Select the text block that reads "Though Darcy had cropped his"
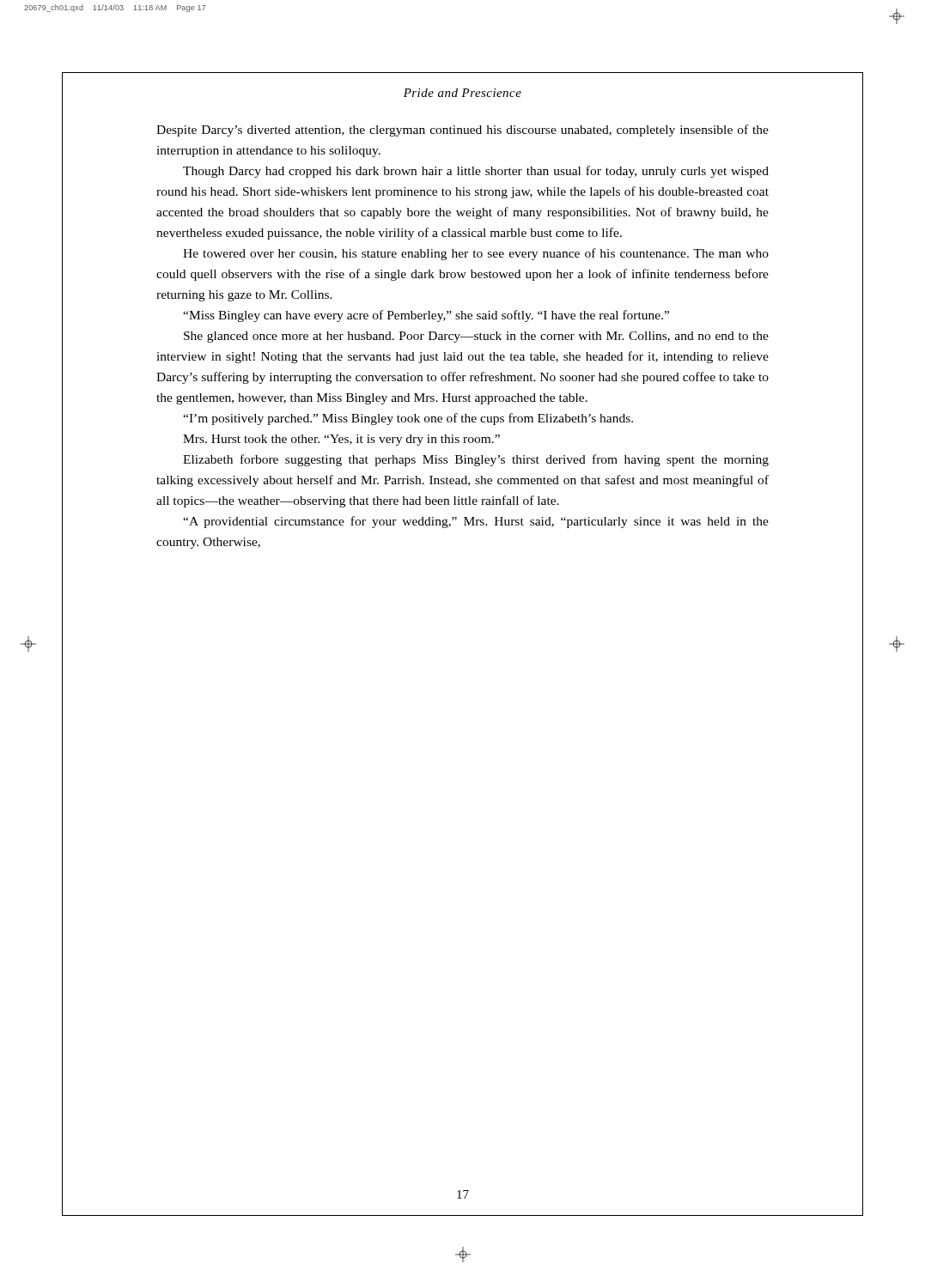This screenshot has width=925, height=1288. [x=462, y=202]
